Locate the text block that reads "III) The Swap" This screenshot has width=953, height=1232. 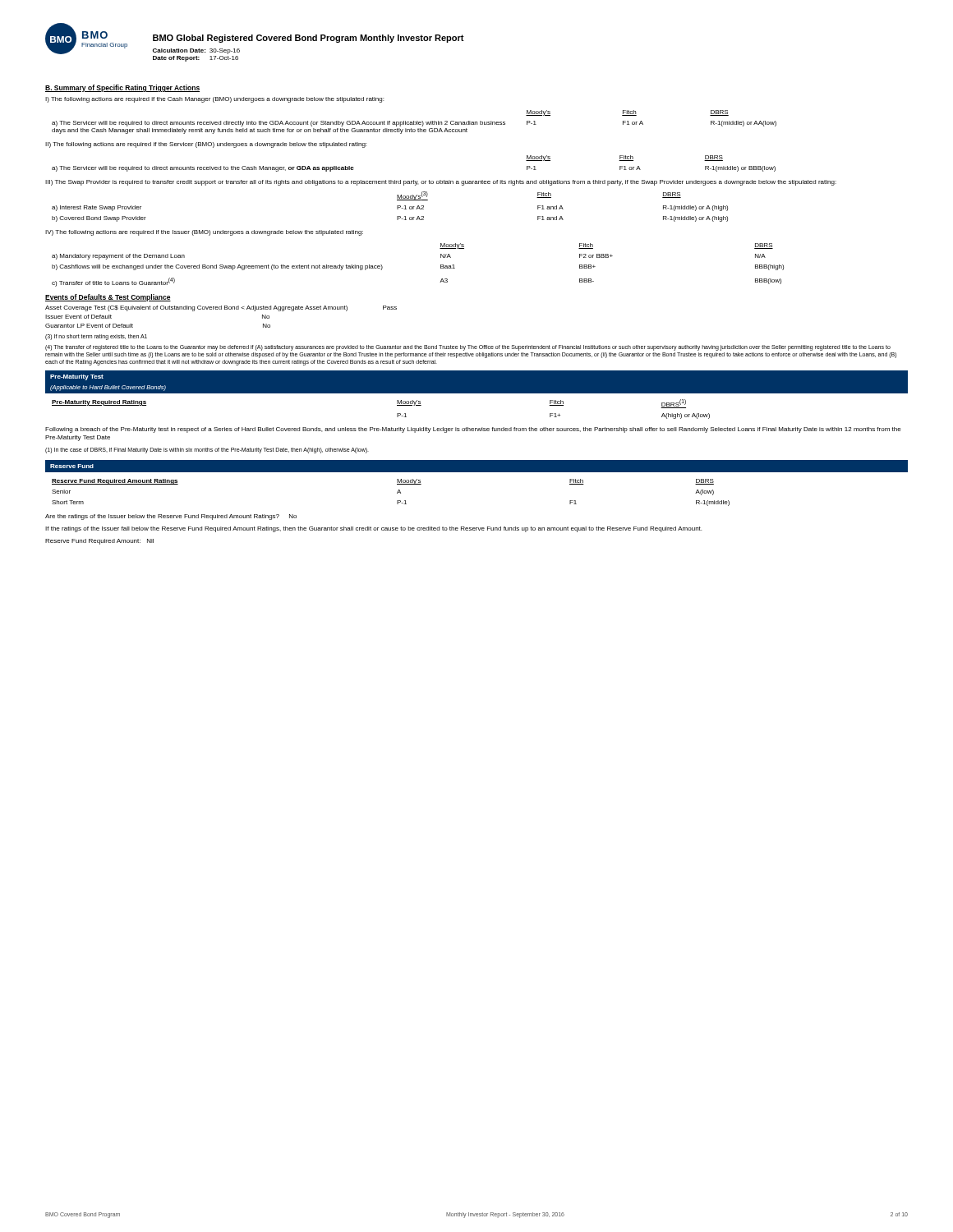click(441, 182)
